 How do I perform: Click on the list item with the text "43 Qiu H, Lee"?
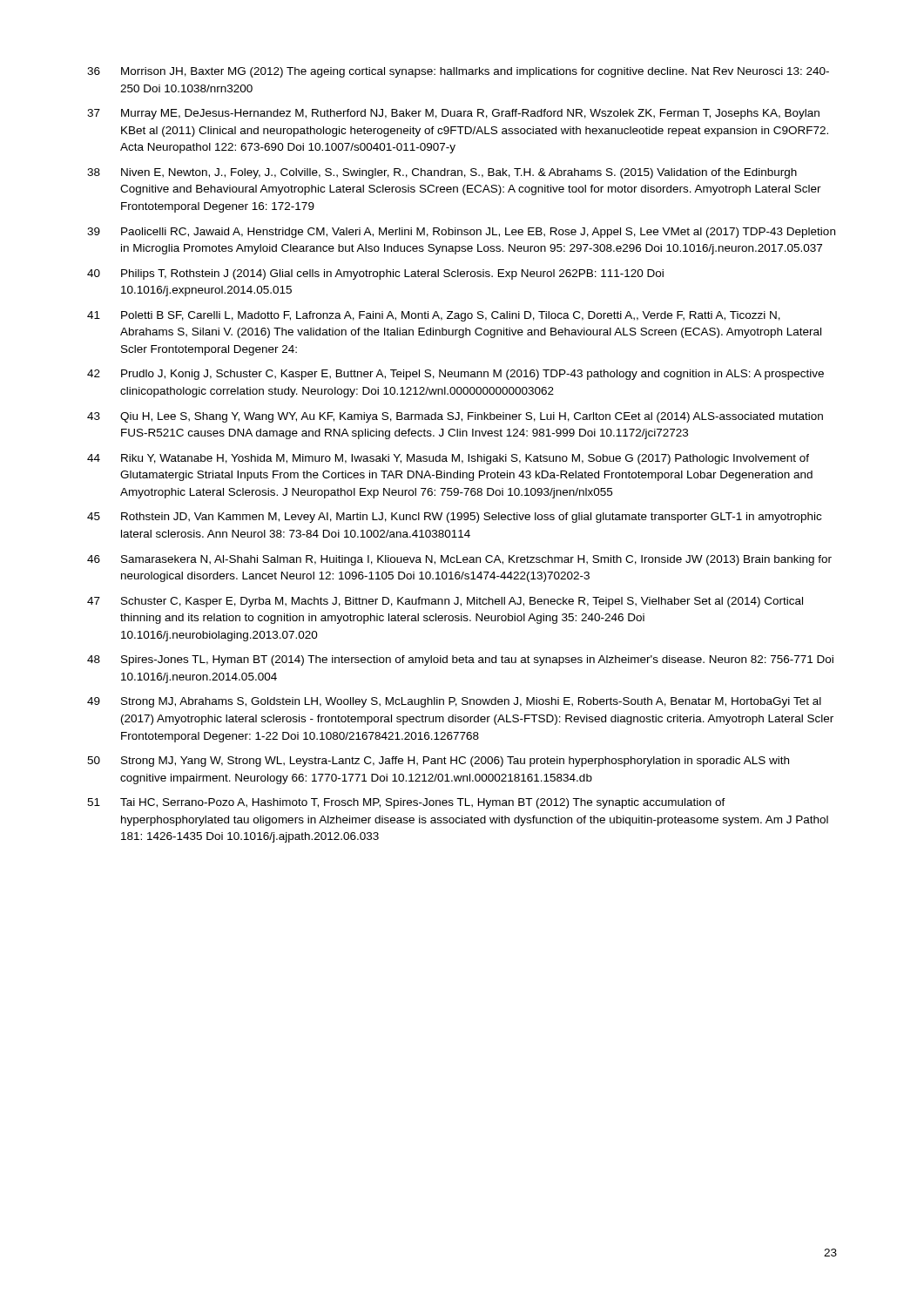[462, 424]
